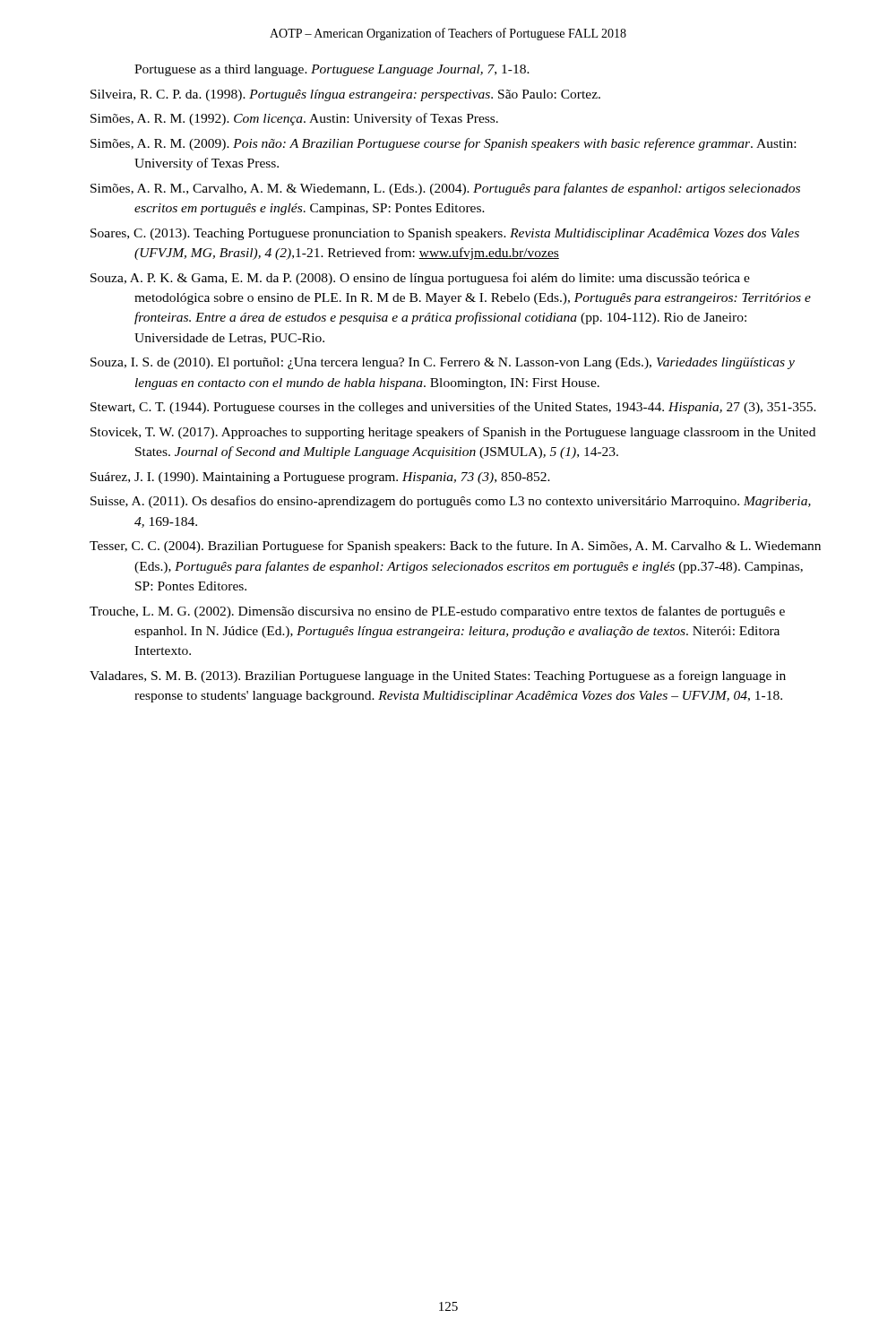Viewport: 896px width, 1344px height.
Task: Select the text block starting "Souza, A. P. K. & Gama, E."
Action: click(450, 307)
